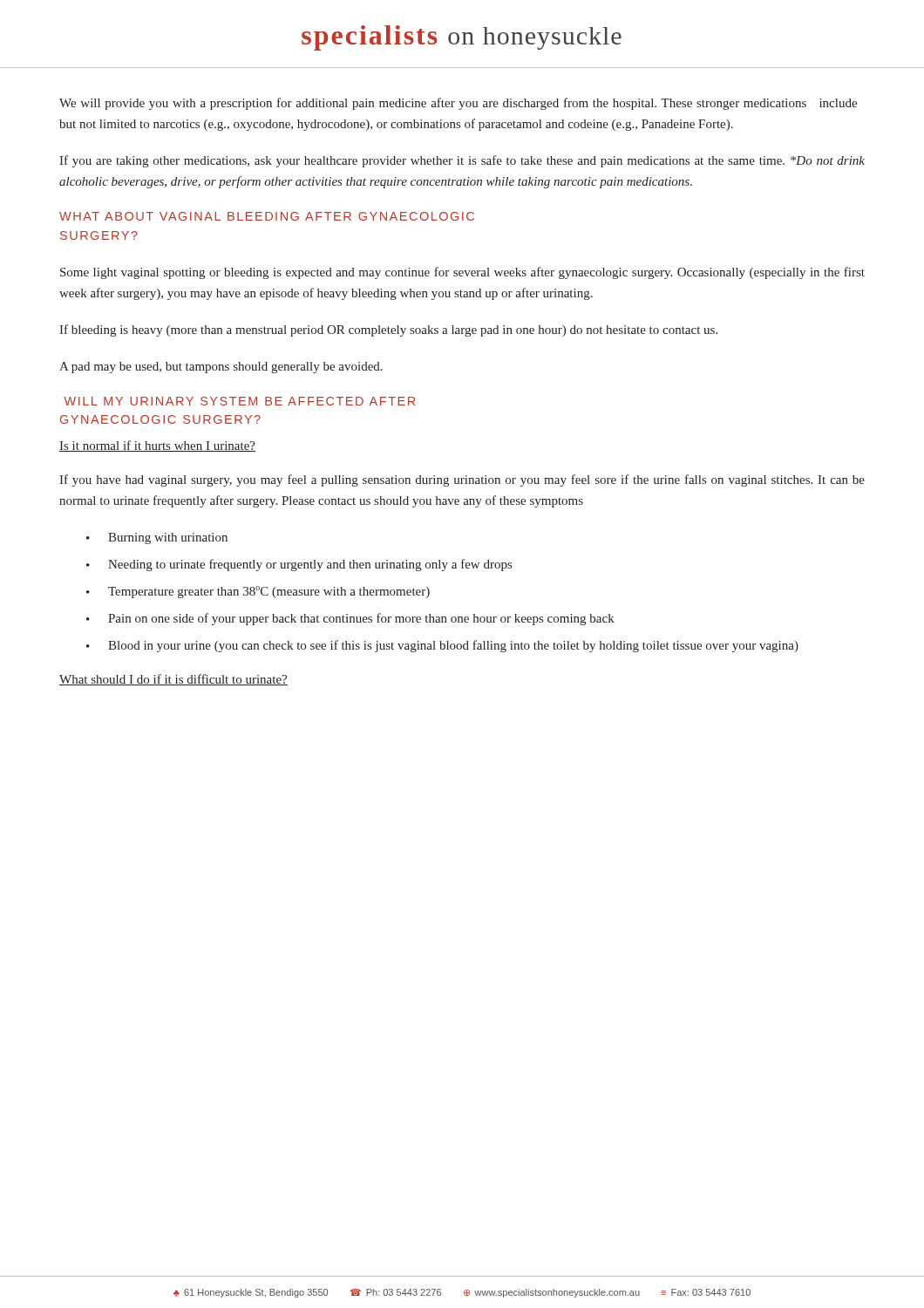Find the text block starting "WHAT ABOUT VAGINAL BLEEDING AFTER GYNAECOLOGICSURGERY?"
Screen dimensions: 1308x924
[x=268, y=226]
